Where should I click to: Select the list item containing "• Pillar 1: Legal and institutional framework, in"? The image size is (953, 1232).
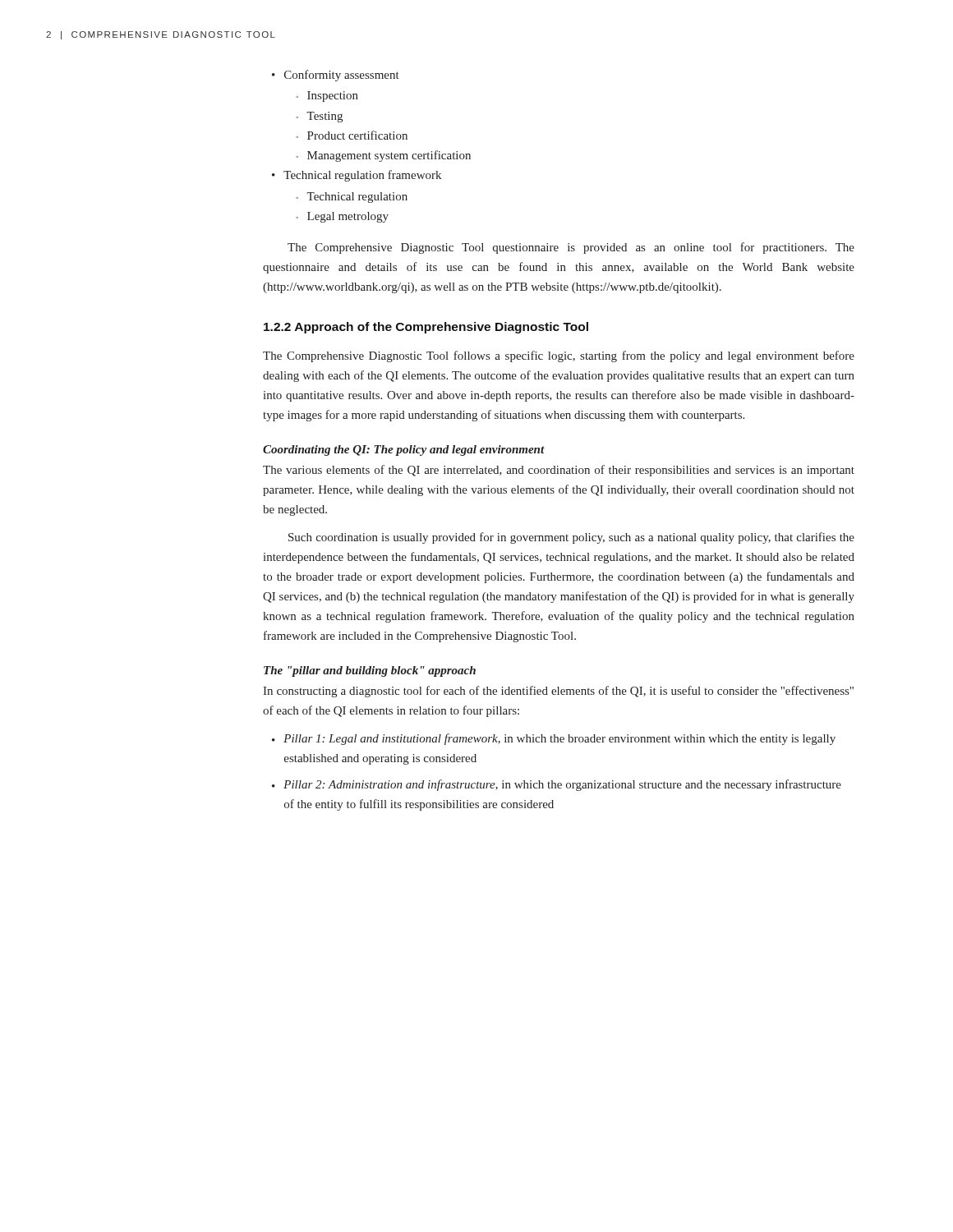click(x=563, y=748)
